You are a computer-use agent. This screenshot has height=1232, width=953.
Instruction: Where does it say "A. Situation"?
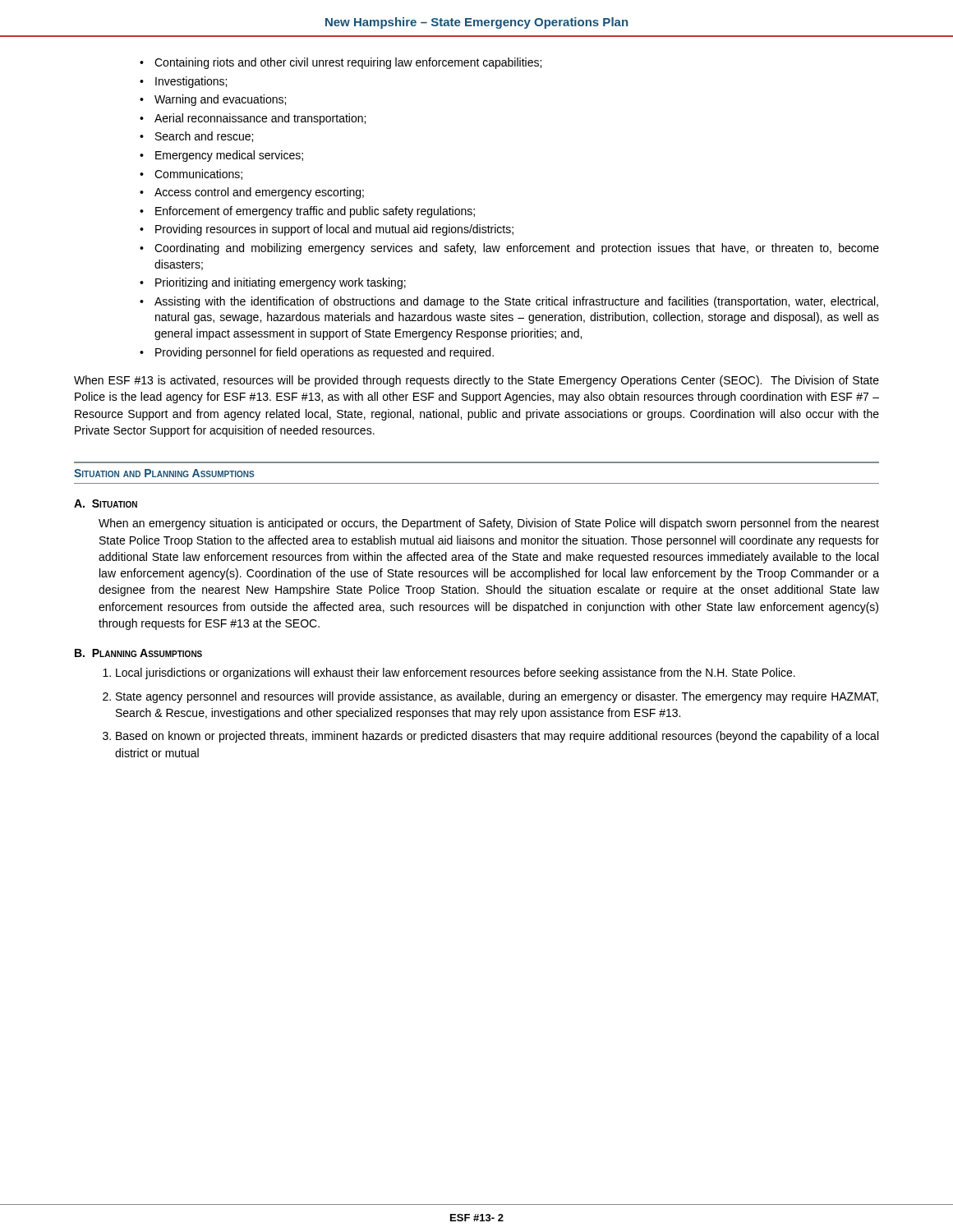(x=106, y=504)
